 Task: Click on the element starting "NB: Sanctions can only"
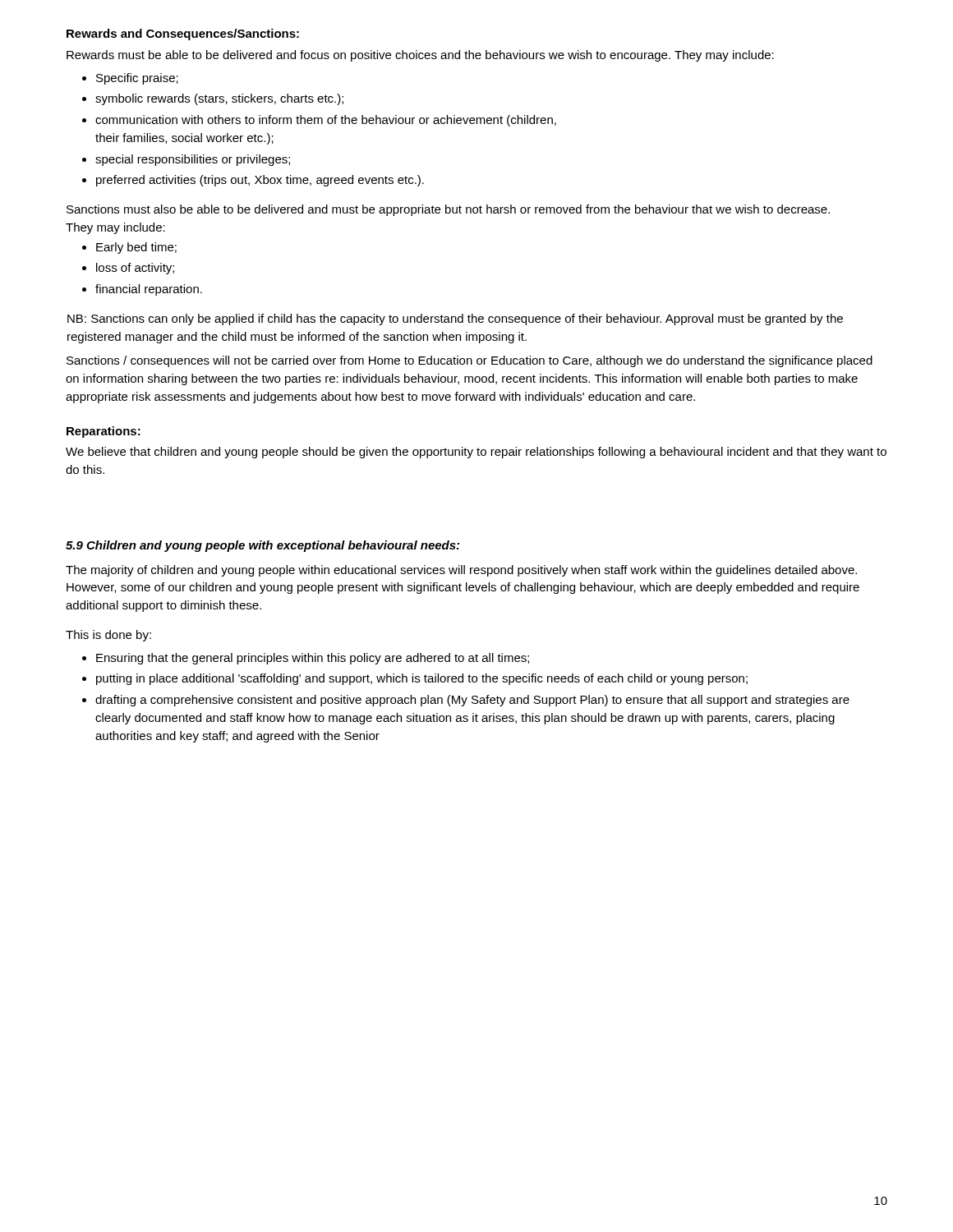[455, 327]
